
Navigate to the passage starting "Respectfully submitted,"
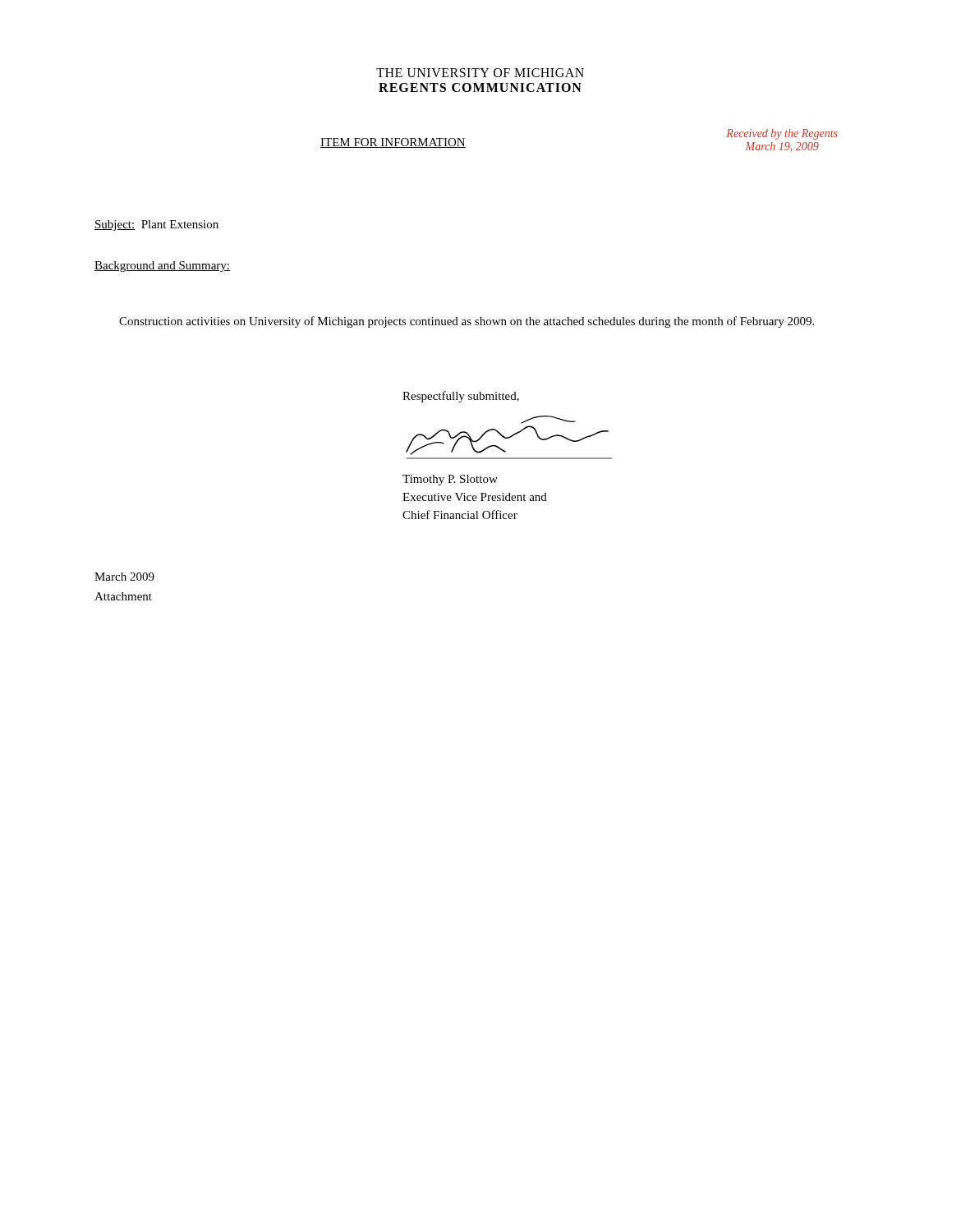point(461,396)
